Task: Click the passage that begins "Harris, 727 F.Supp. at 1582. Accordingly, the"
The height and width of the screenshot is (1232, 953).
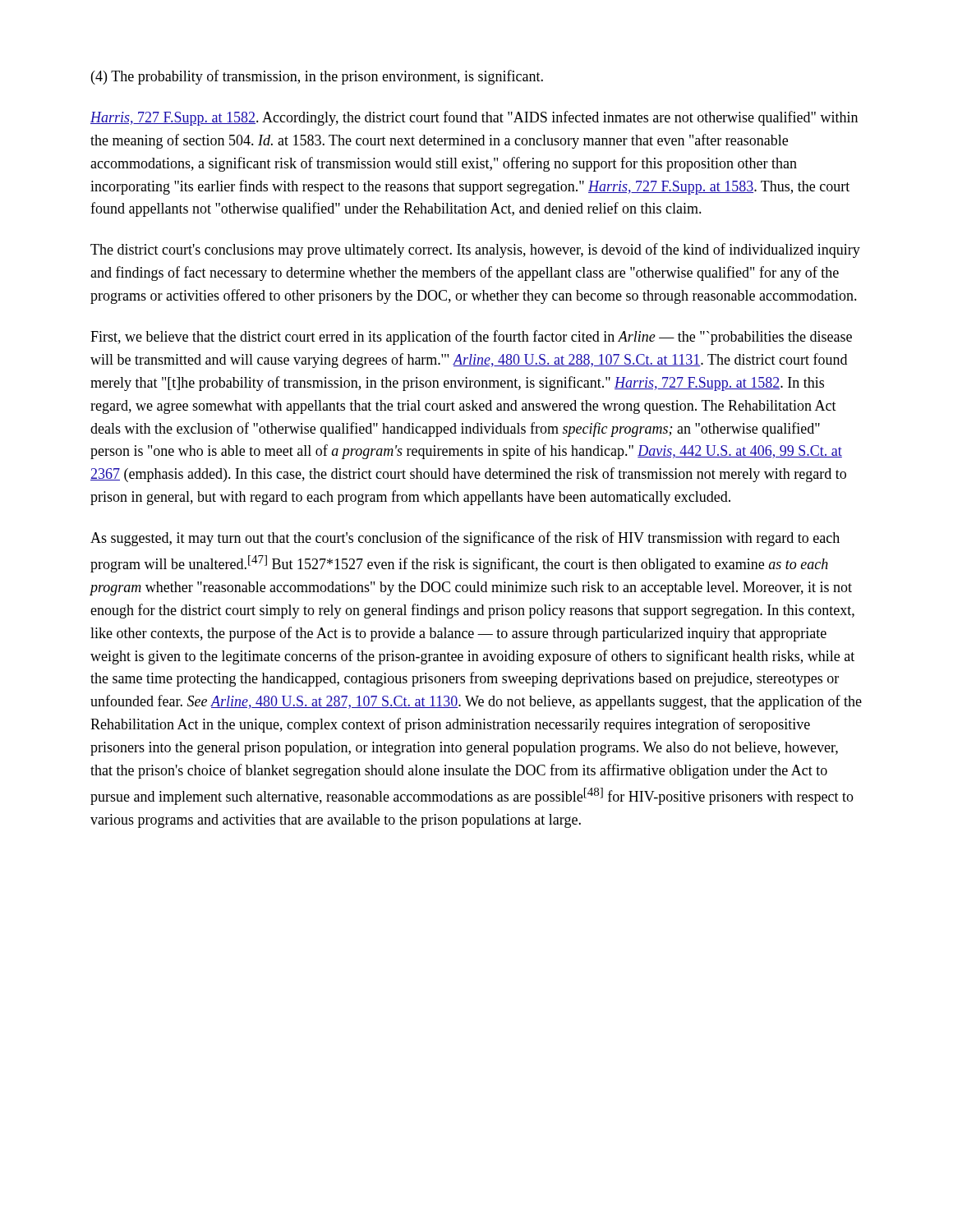Action: (474, 163)
